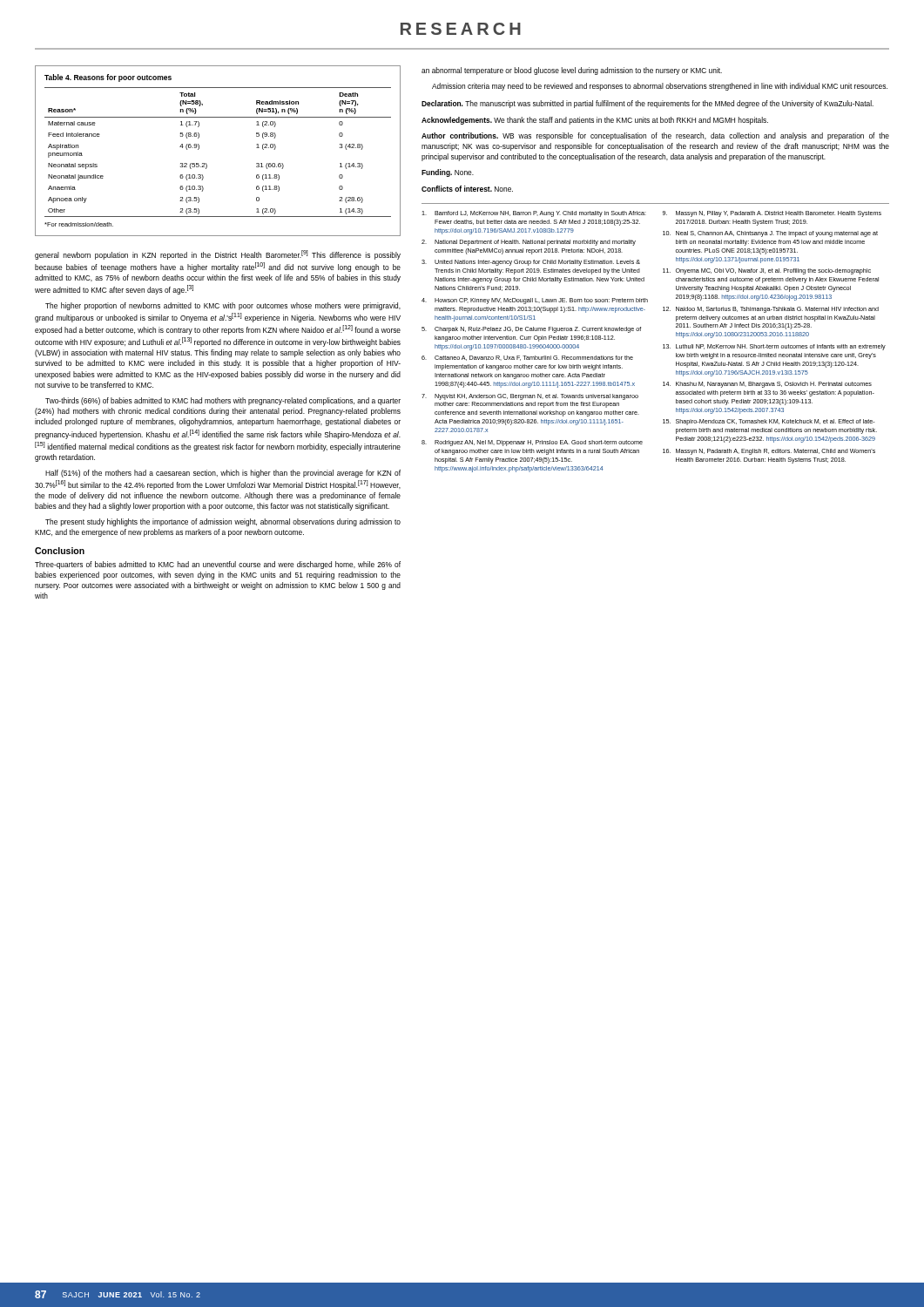The width and height of the screenshot is (924, 1307).
Task: Find the block starting "3.United Nations Inter-agency Group for"
Action: click(x=535, y=276)
